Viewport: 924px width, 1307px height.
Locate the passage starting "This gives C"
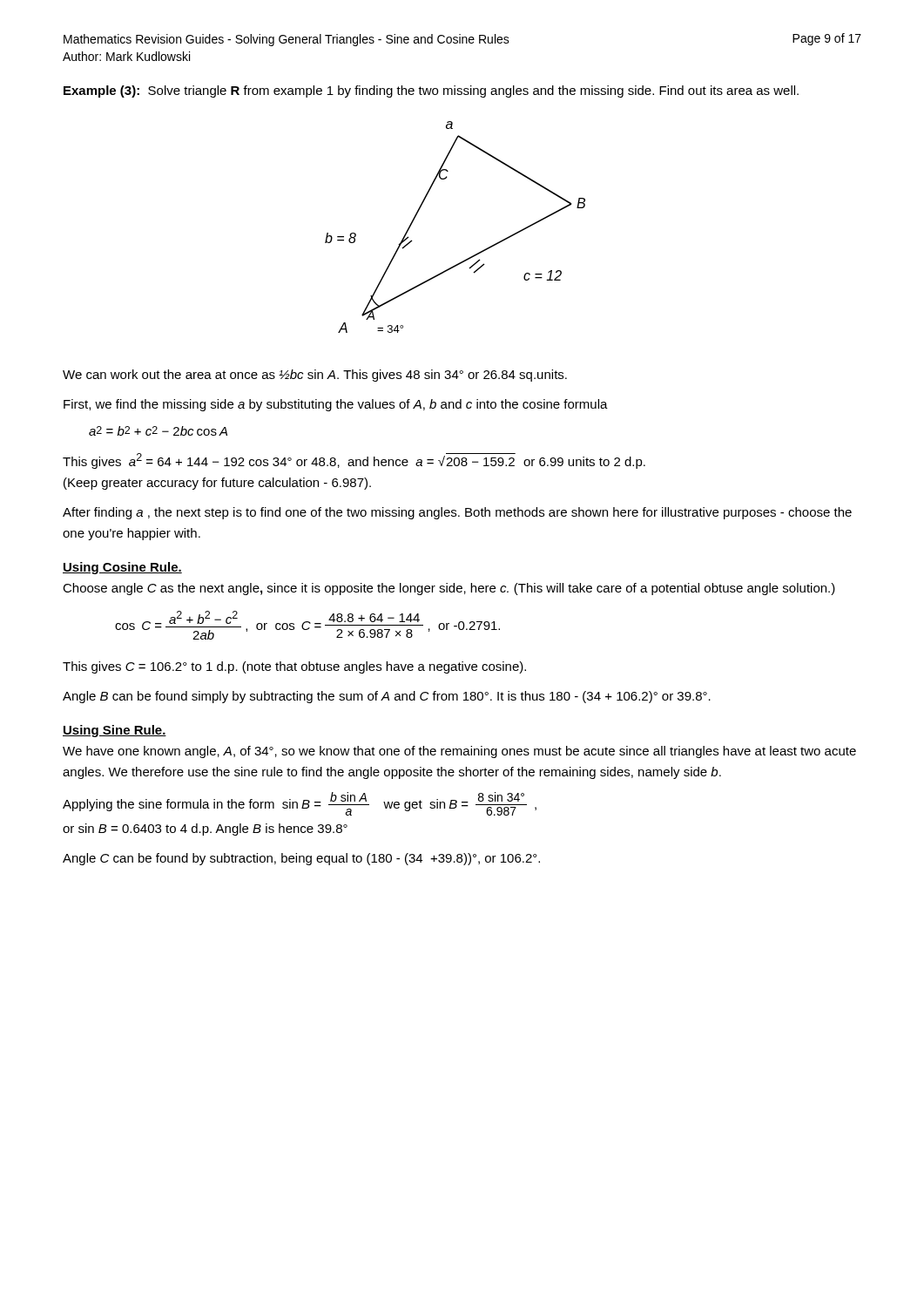coord(295,666)
